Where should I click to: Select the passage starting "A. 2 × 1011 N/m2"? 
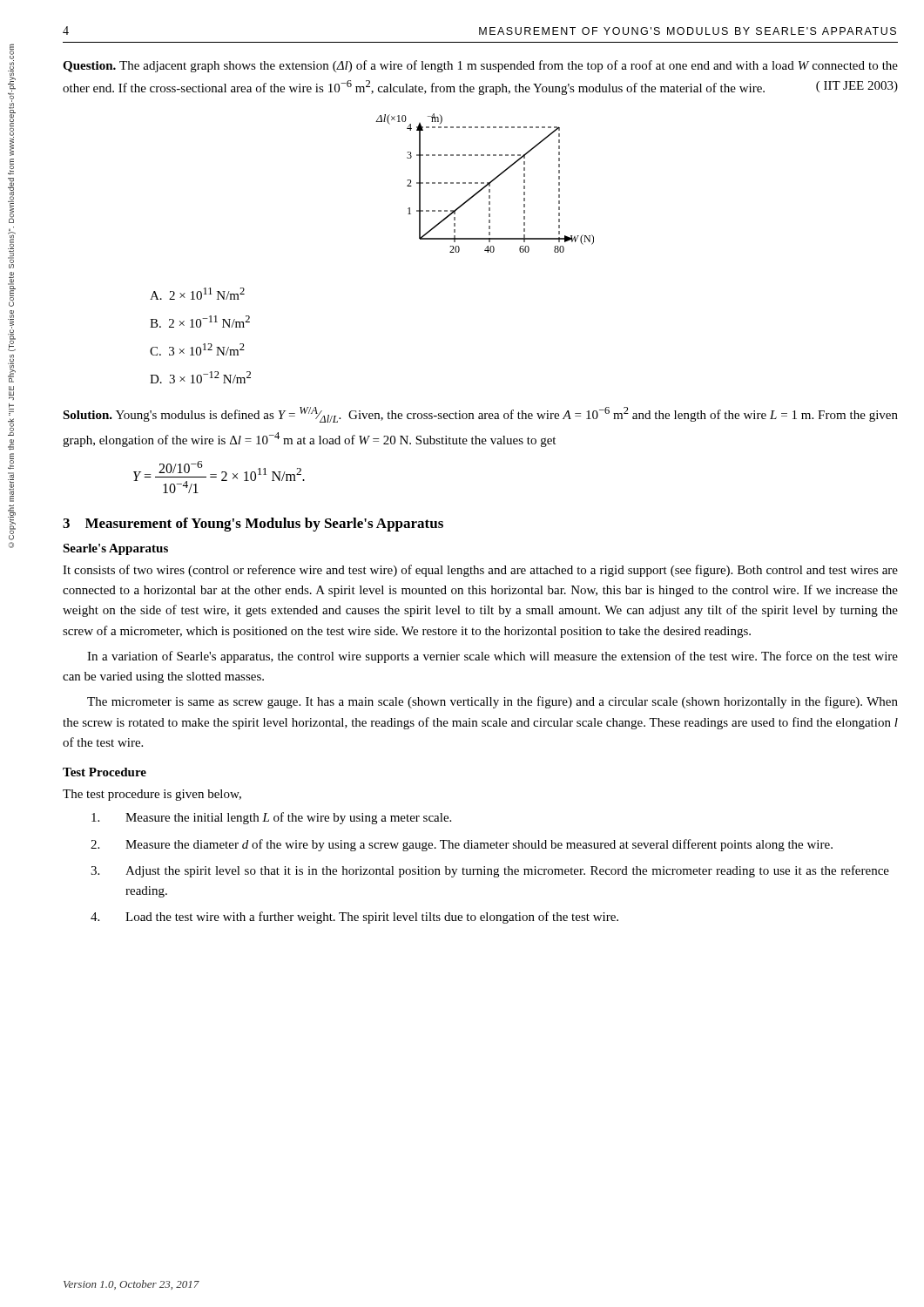[x=197, y=293]
